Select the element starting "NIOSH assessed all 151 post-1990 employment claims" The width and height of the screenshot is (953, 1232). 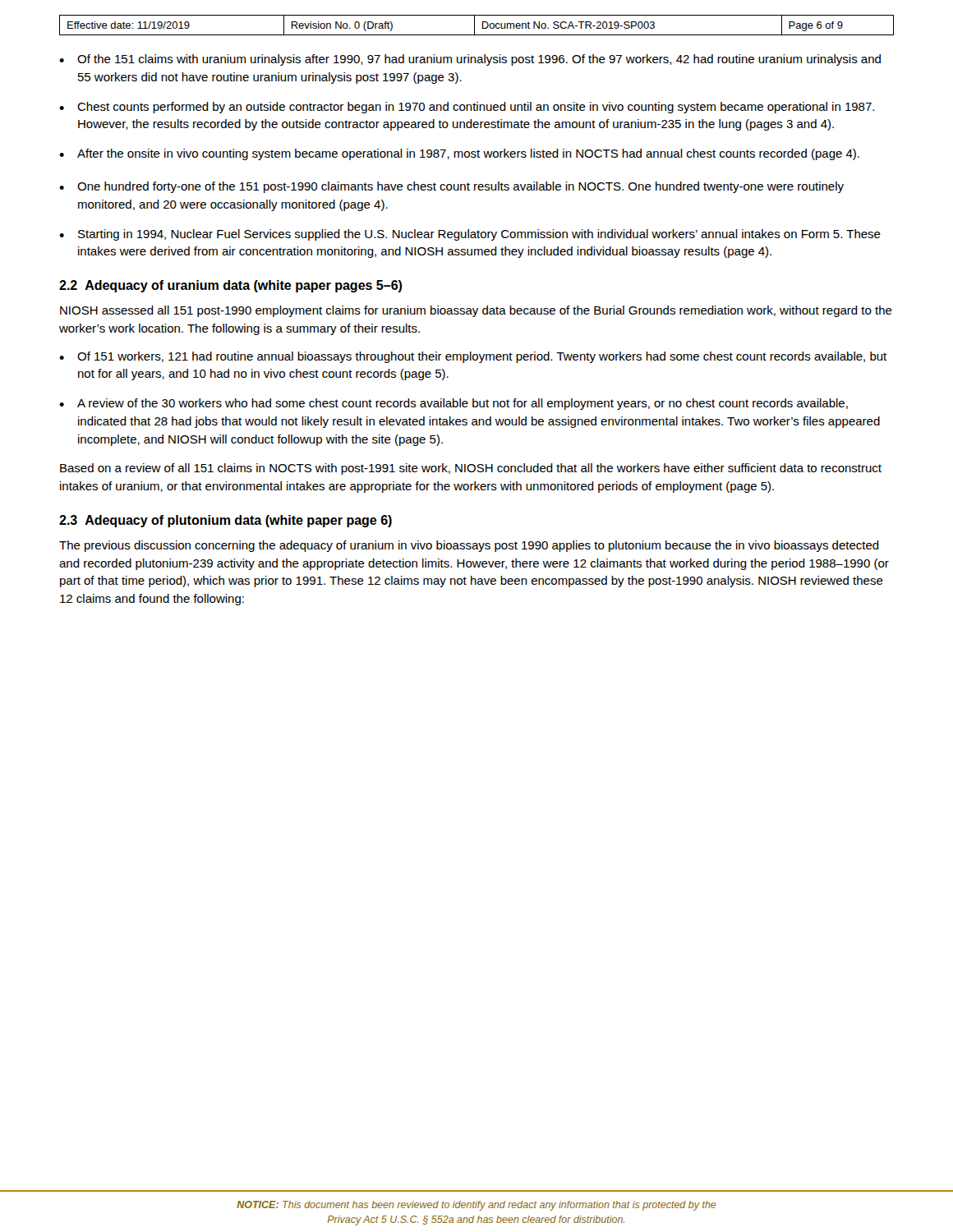click(x=476, y=319)
